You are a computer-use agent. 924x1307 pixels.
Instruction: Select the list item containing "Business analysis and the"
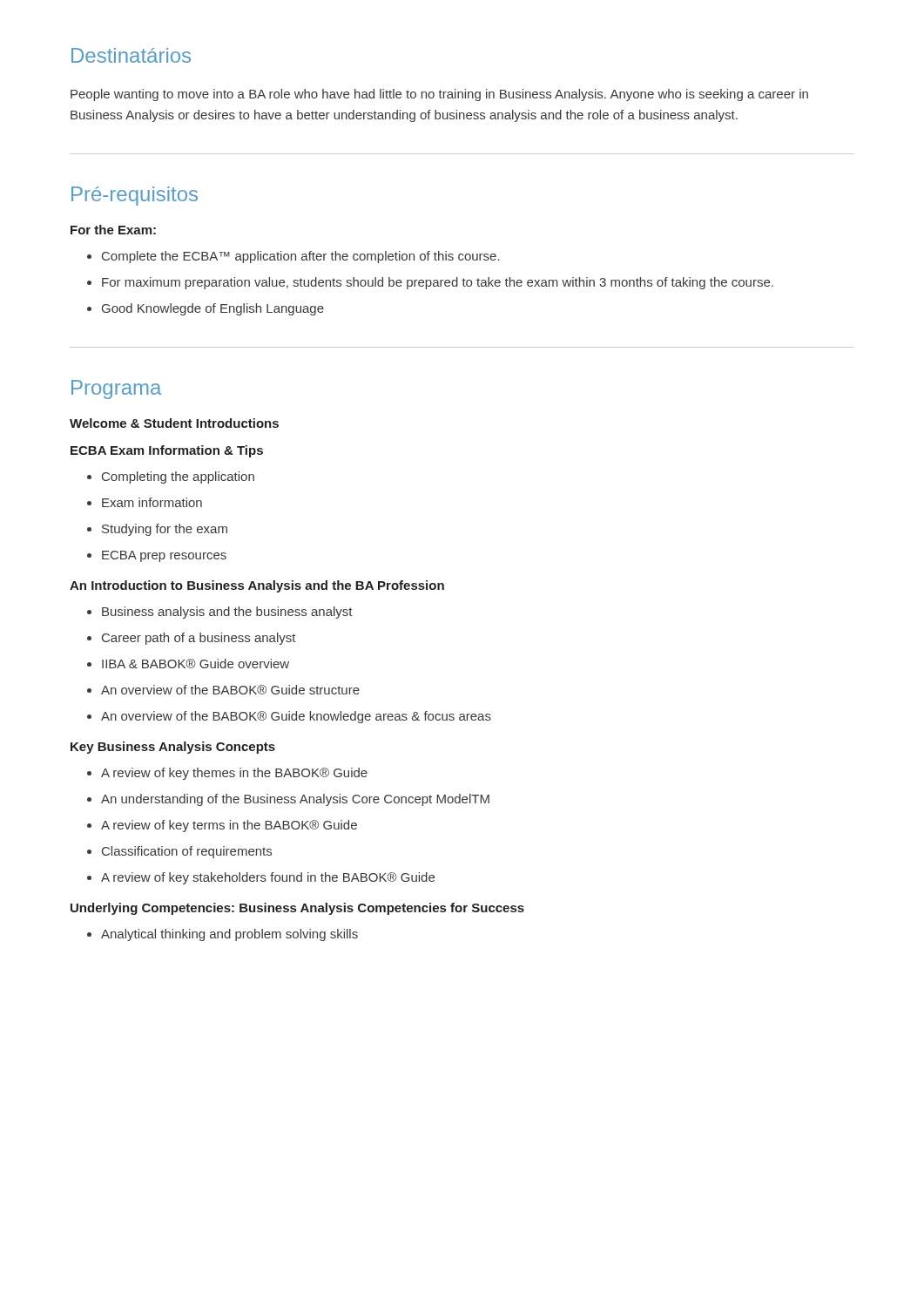tap(227, 611)
